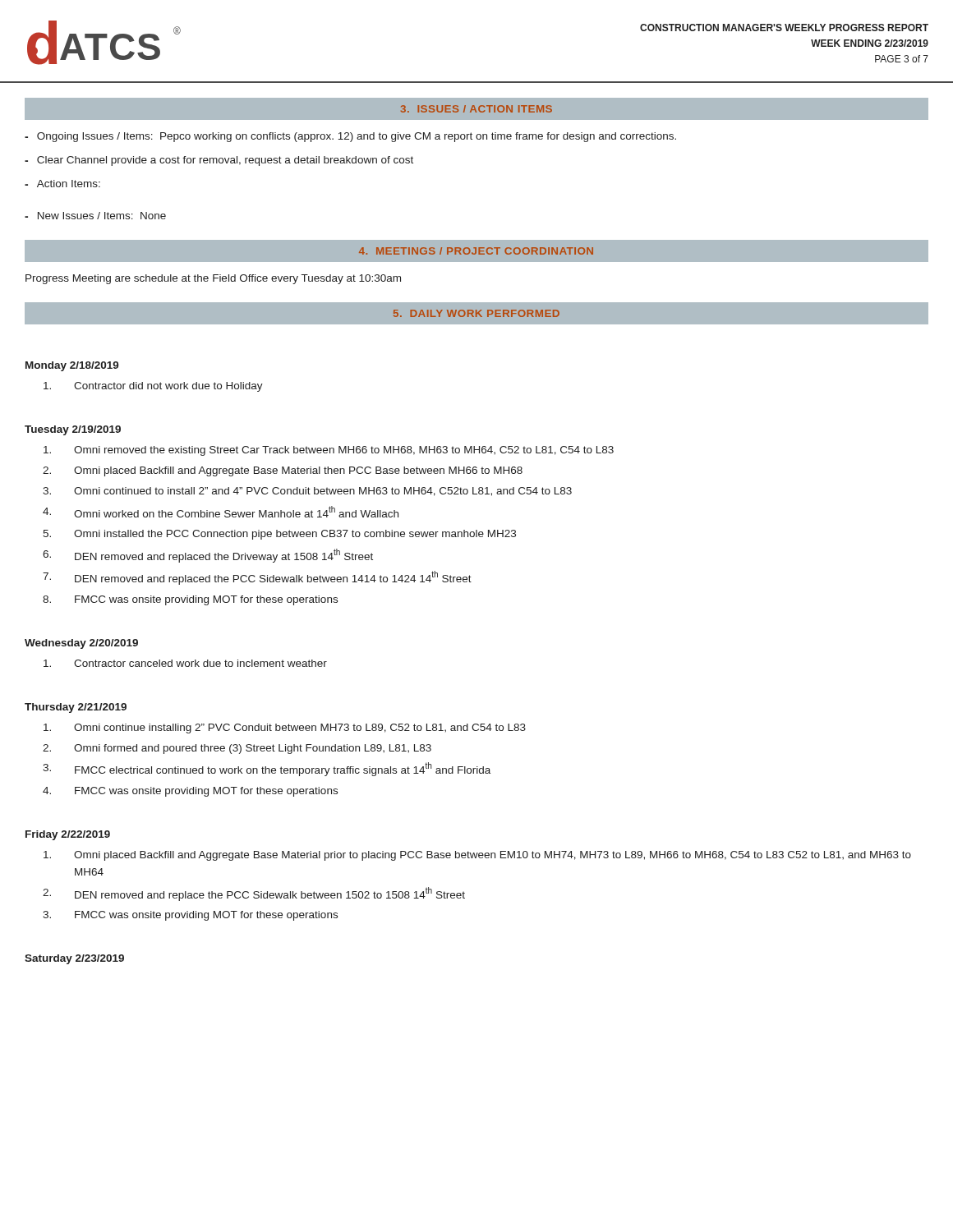
Task: Locate the list item with the text "2. Omni placed Backfill and Aggregate Base"
Action: pyautogui.click(x=486, y=471)
